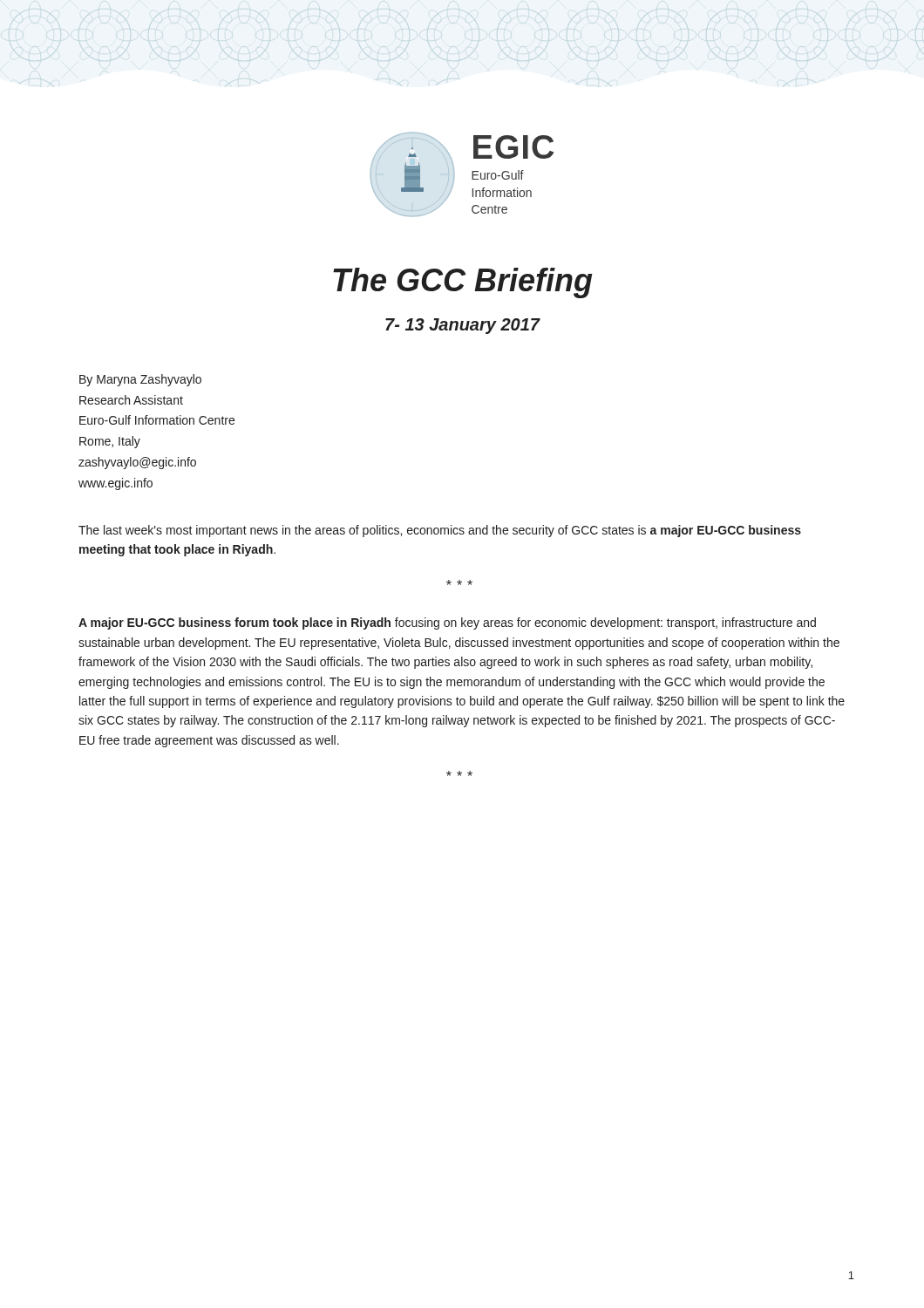The image size is (924, 1308).
Task: Find "The GCC Briefing" on this page
Action: point(462,281)
